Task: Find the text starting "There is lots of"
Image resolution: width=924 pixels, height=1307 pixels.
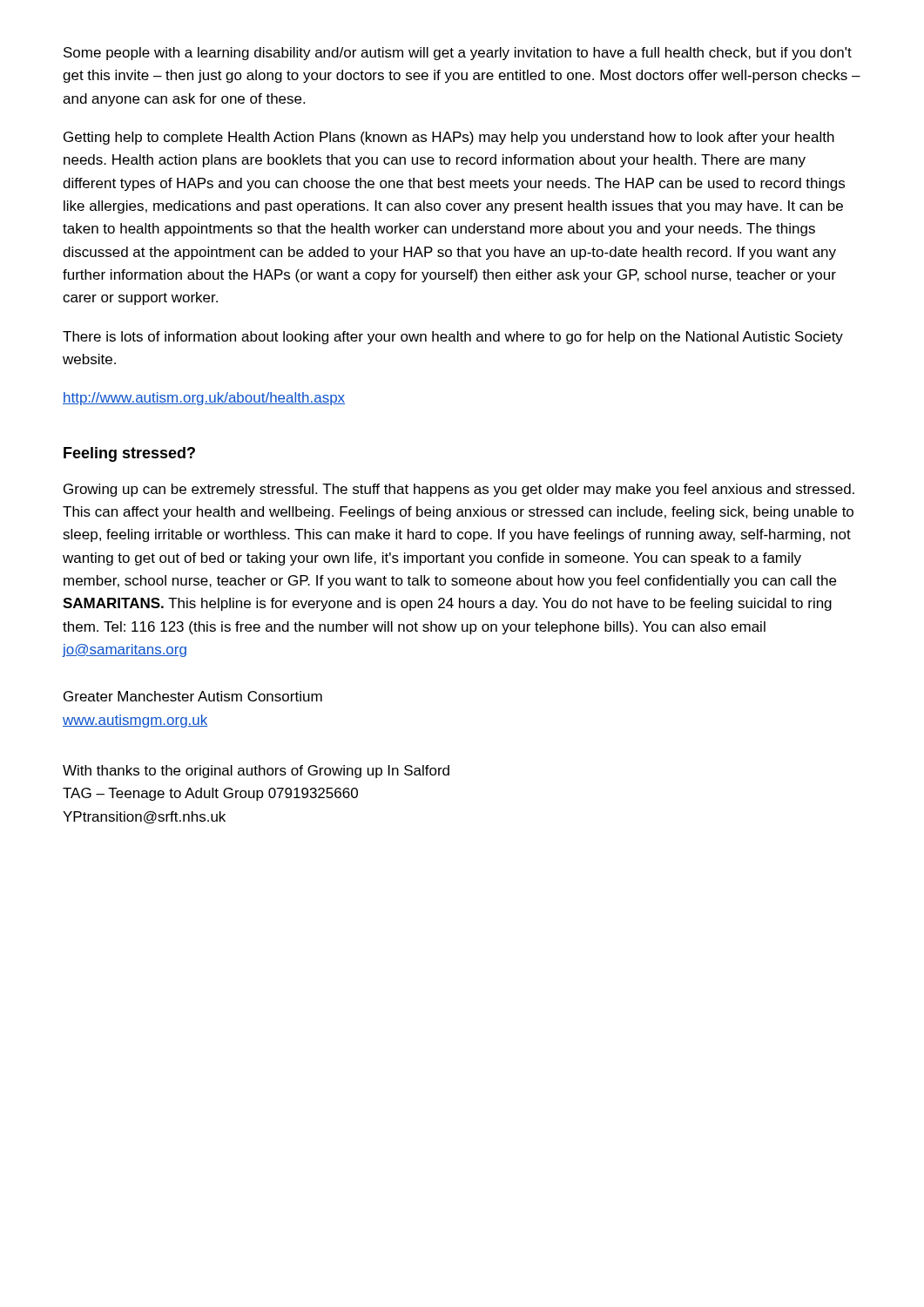Action: [453, 348]
